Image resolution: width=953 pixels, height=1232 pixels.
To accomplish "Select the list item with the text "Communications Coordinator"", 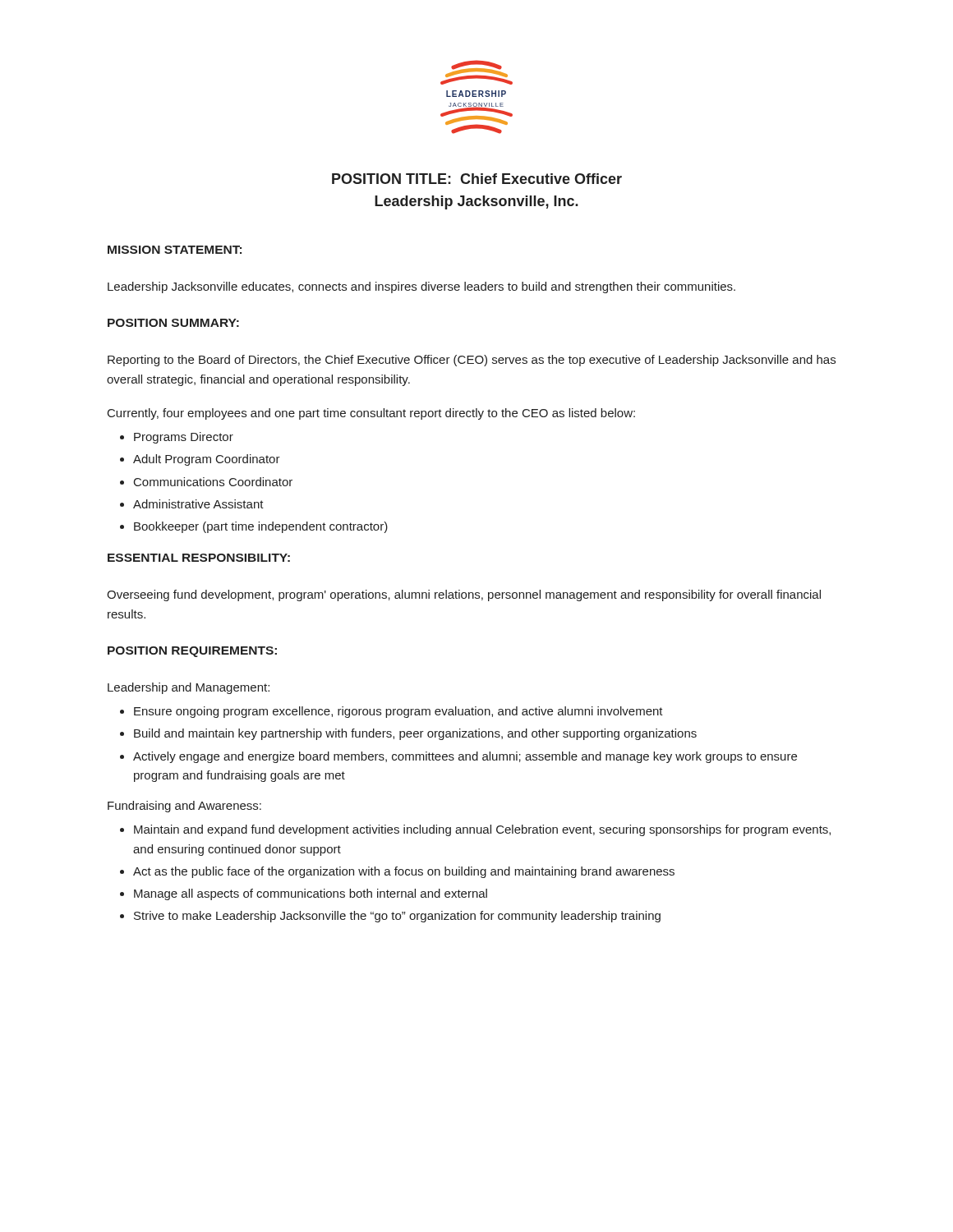I will (x=213, y=481).
